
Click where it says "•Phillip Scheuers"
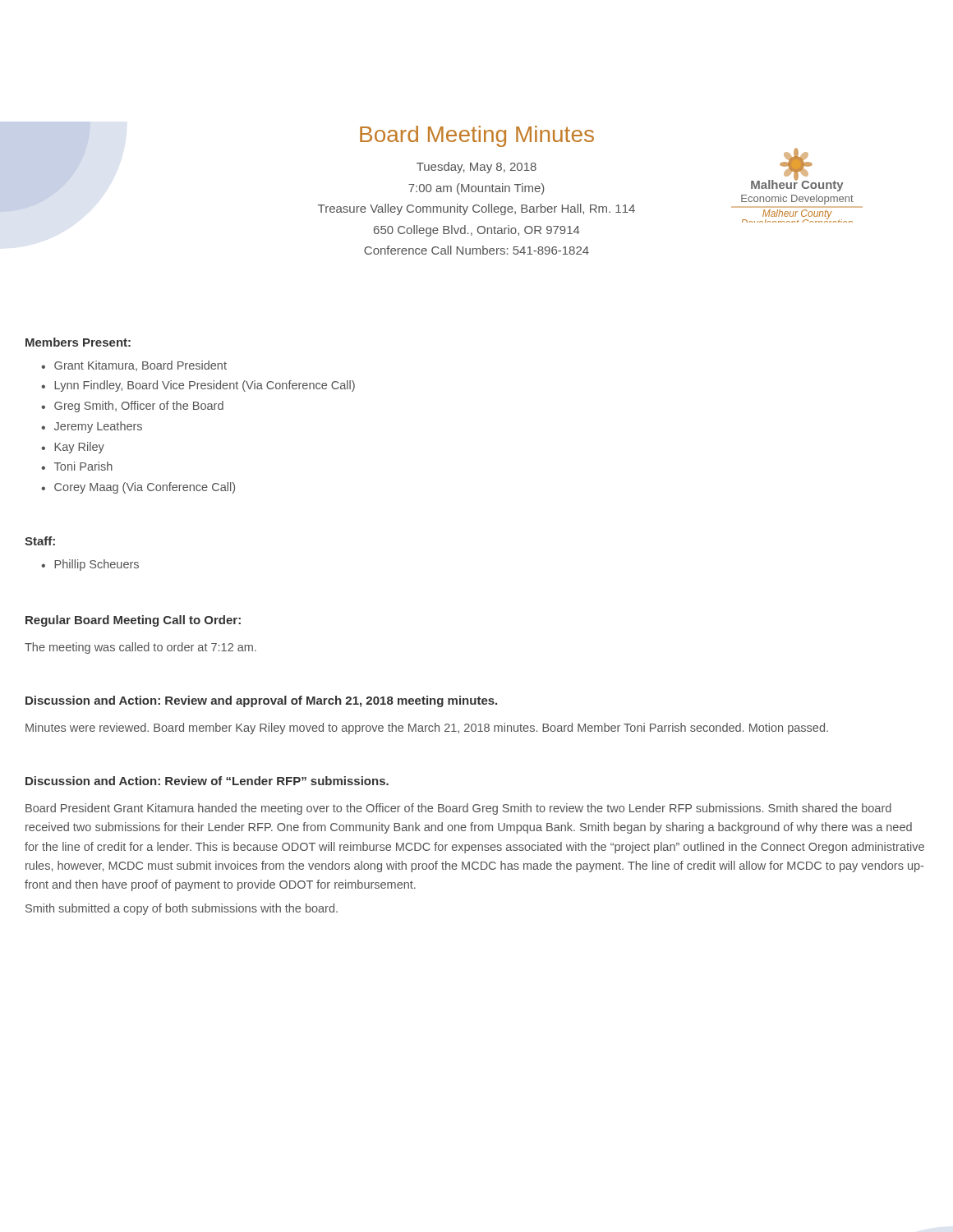coord(90,566)
